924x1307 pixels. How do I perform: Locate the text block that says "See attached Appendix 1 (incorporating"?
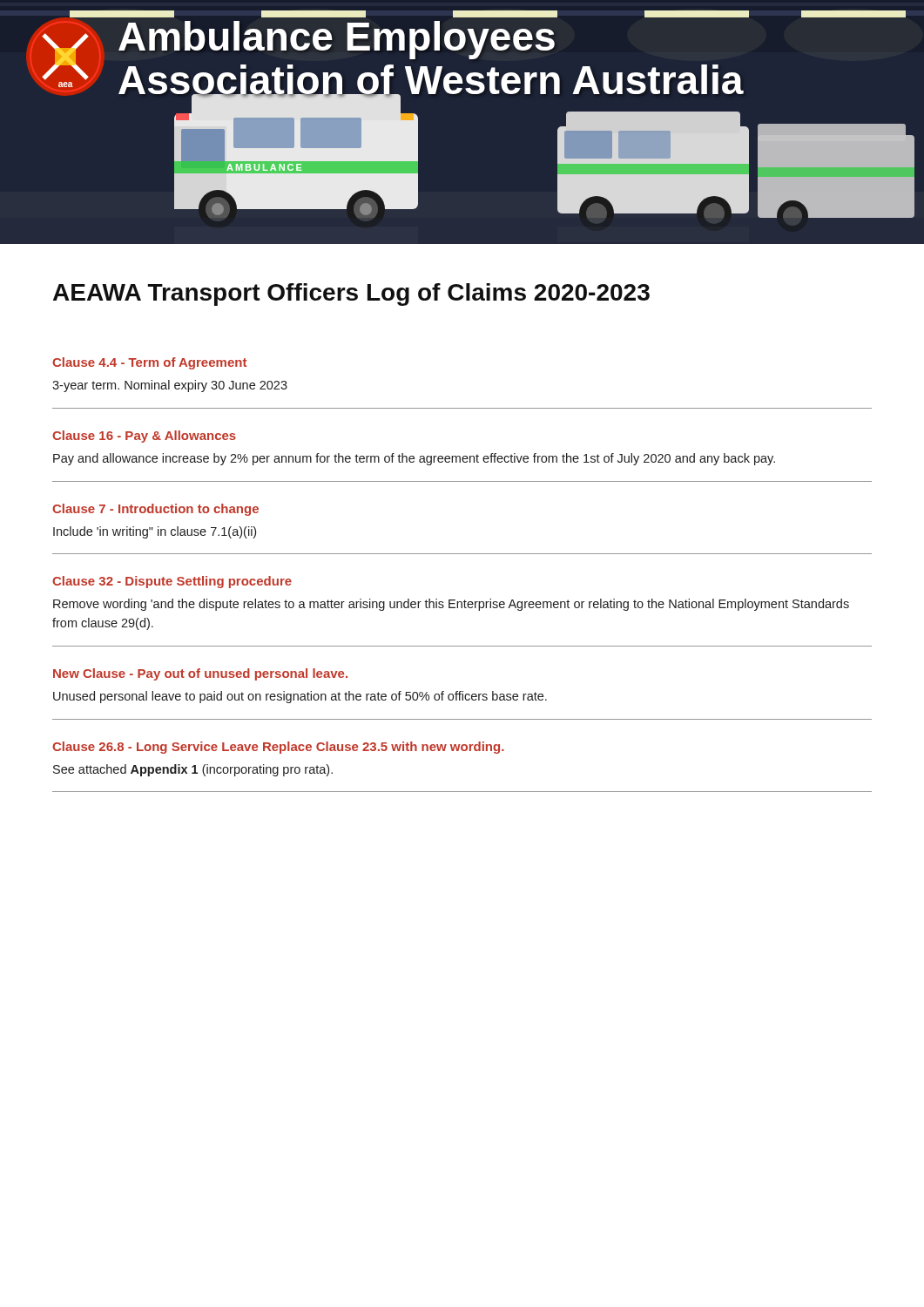click(x=193, y=769)
